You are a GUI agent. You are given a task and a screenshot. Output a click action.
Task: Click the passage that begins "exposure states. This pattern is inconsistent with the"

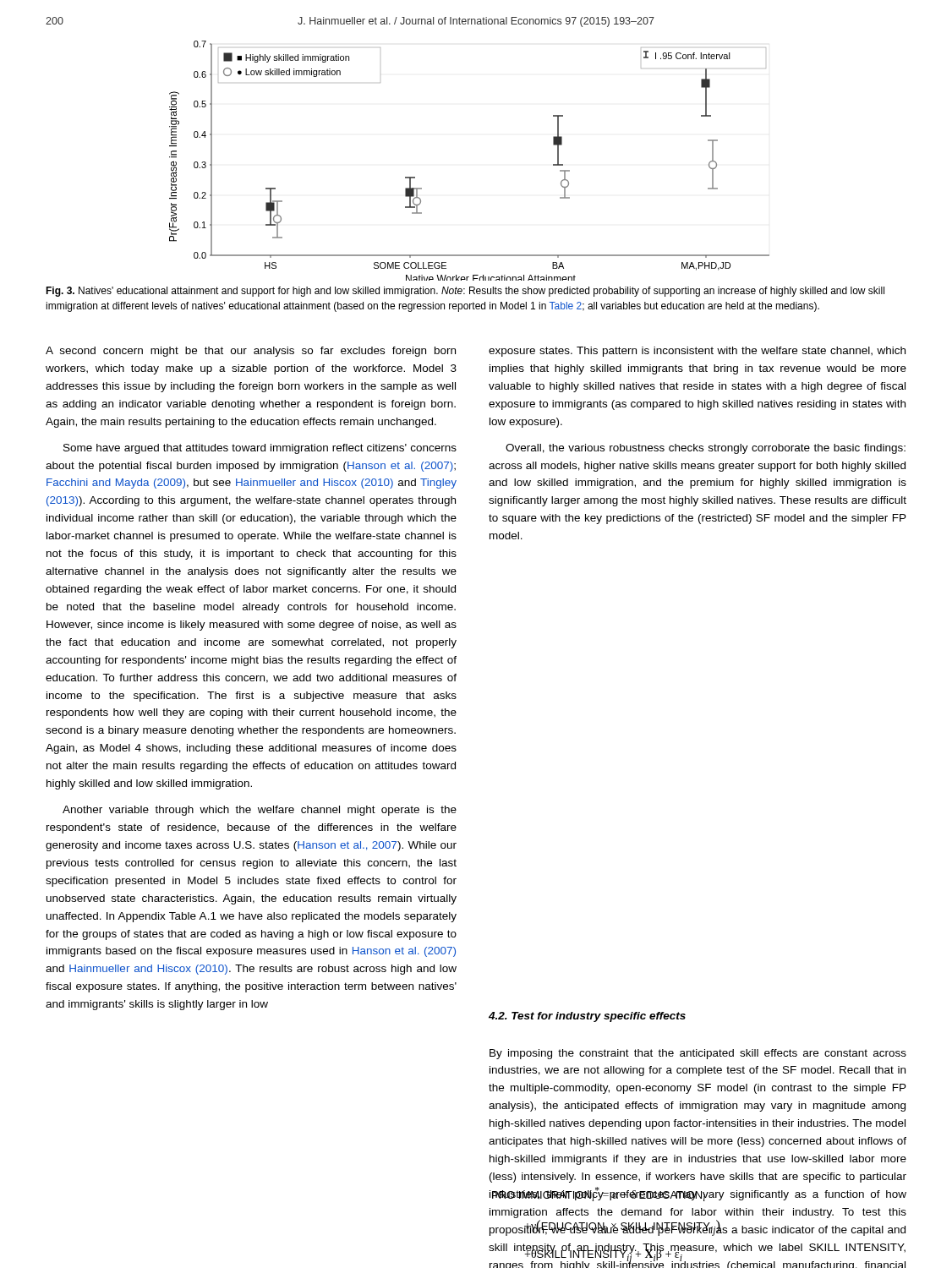697,444
